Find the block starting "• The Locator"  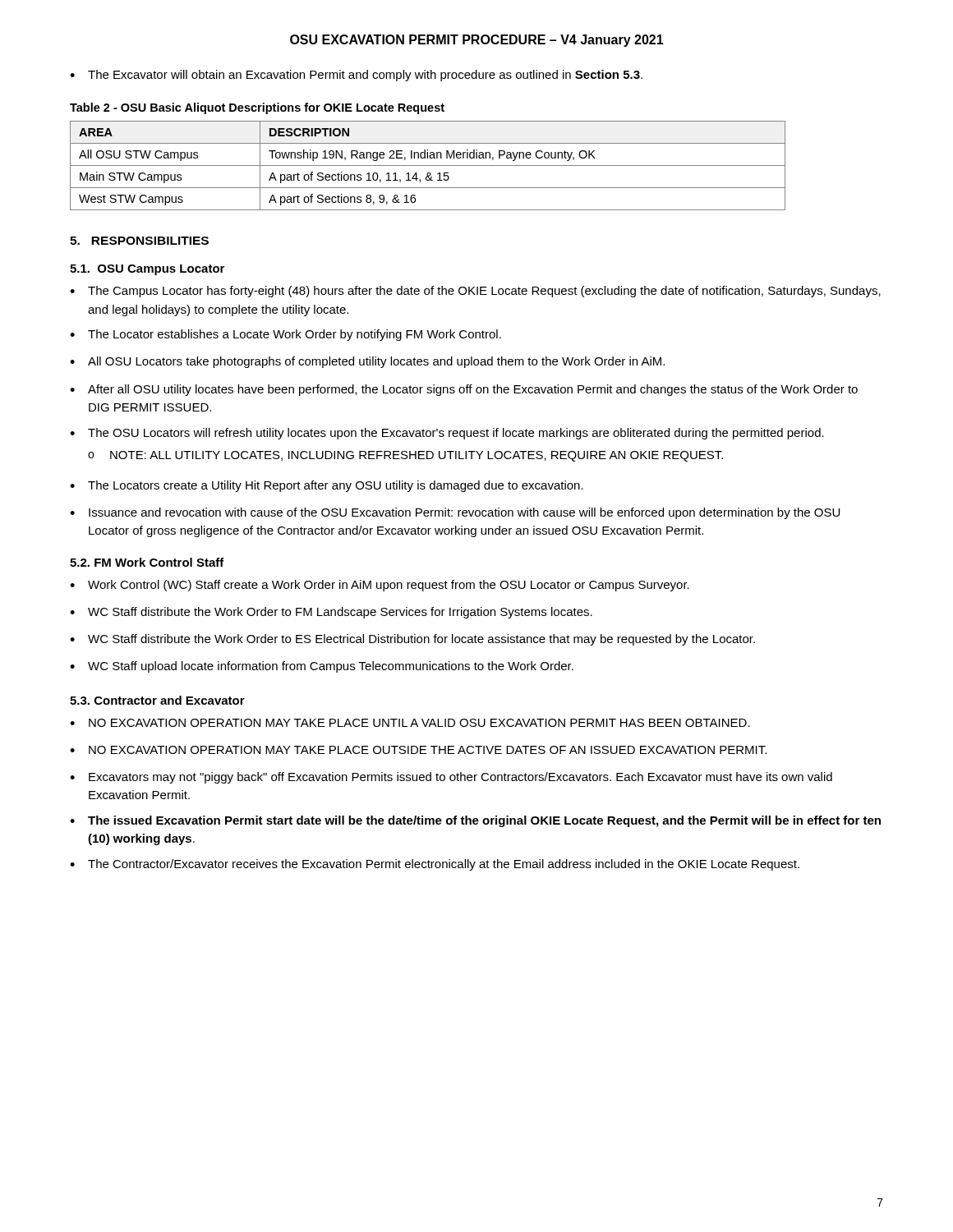point(476,336)
